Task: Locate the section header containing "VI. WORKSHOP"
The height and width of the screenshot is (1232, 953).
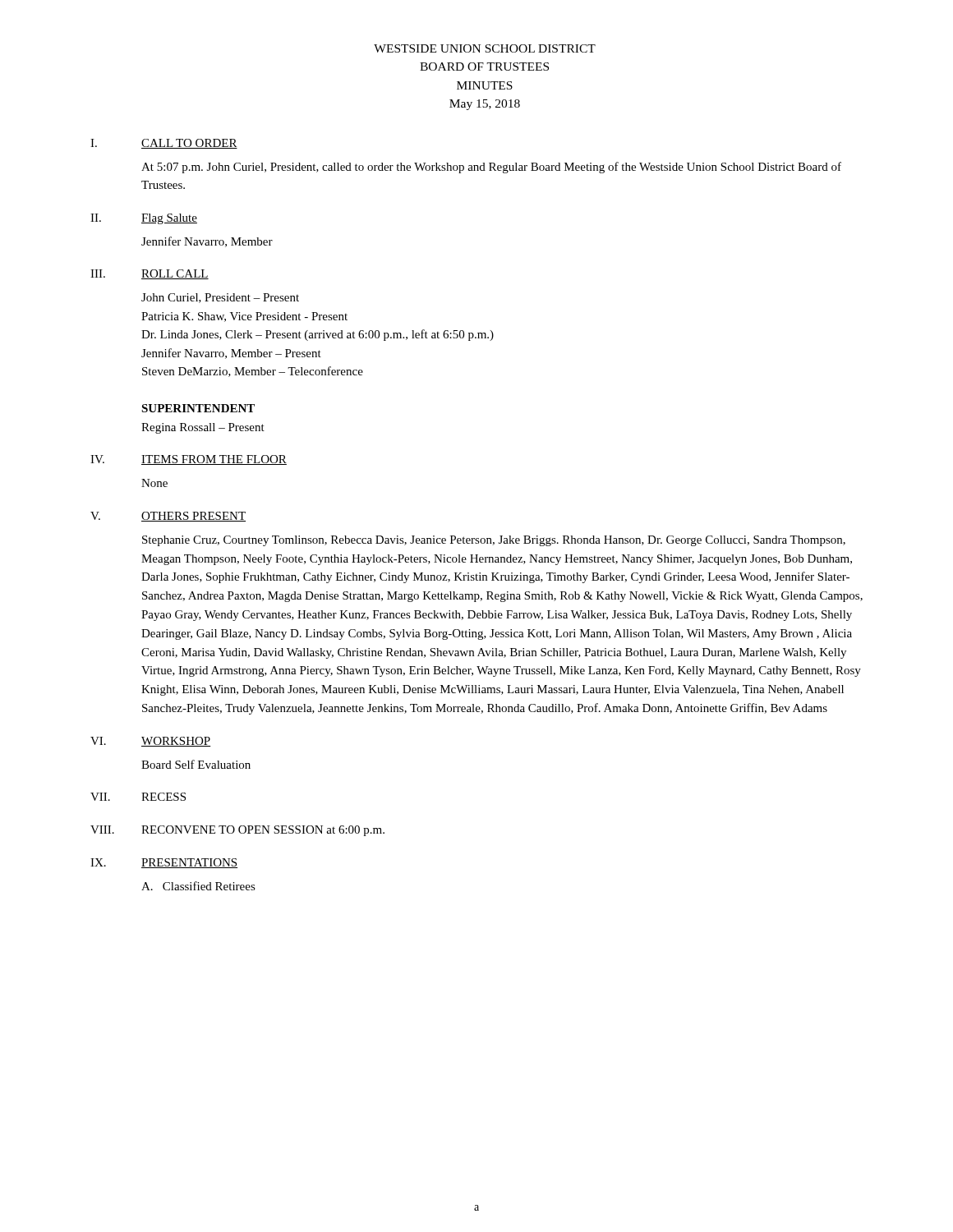Action: click(x=150, y=742)
